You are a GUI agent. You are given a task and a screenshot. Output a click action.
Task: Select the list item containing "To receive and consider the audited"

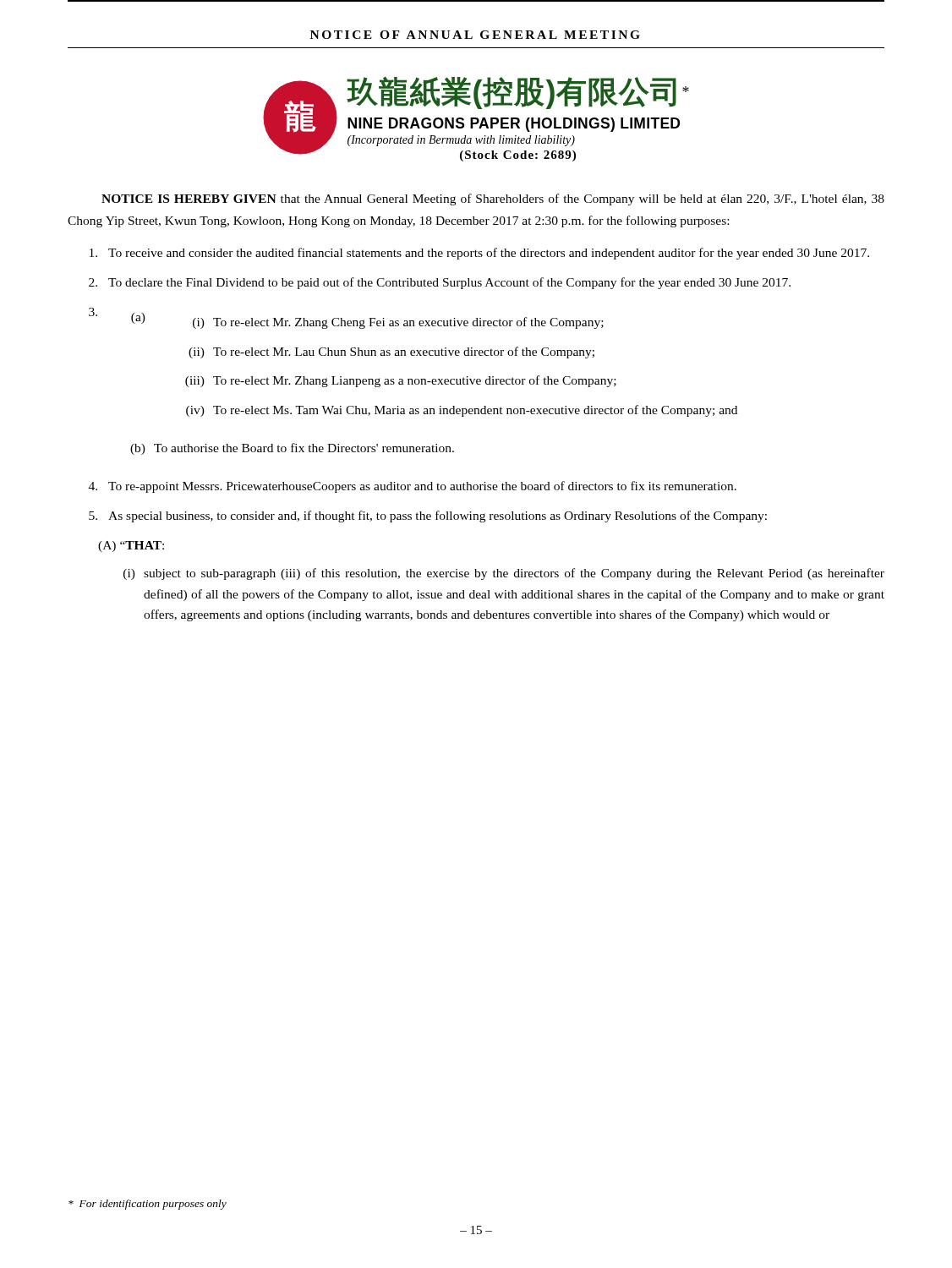(x=476, y=253)
